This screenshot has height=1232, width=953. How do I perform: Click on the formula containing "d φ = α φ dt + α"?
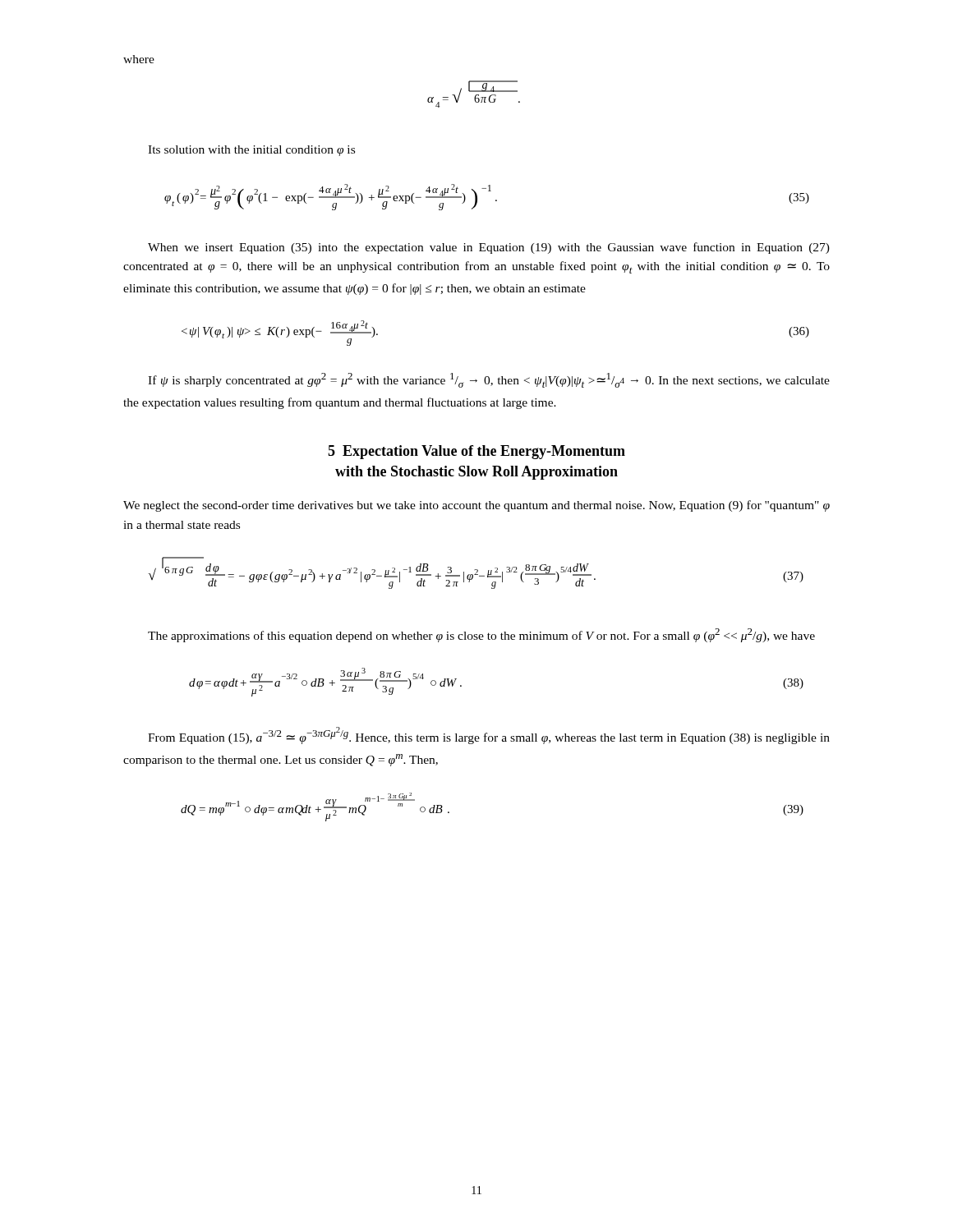pos(476,681)
